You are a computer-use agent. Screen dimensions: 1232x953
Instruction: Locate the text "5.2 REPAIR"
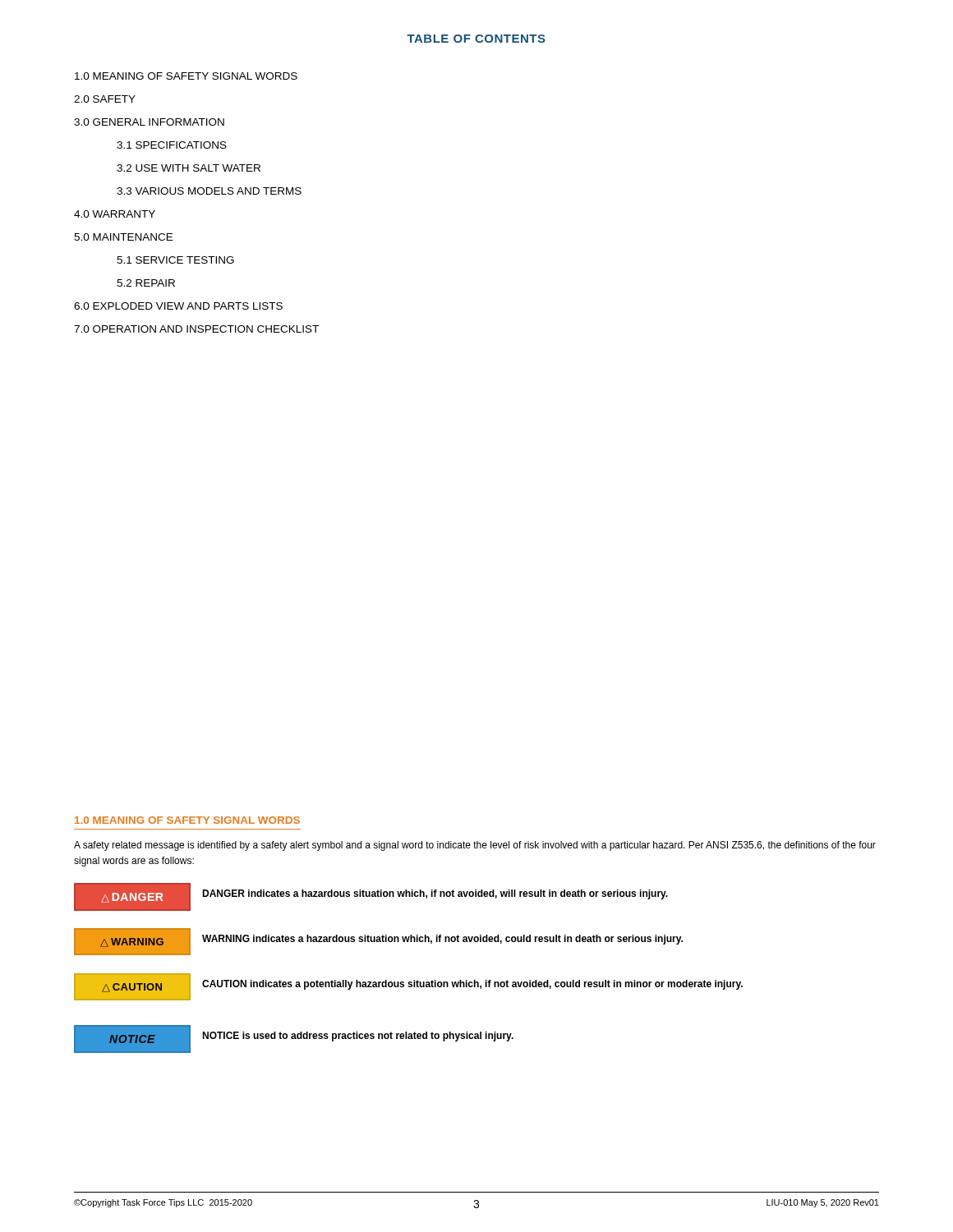[146, 283]
